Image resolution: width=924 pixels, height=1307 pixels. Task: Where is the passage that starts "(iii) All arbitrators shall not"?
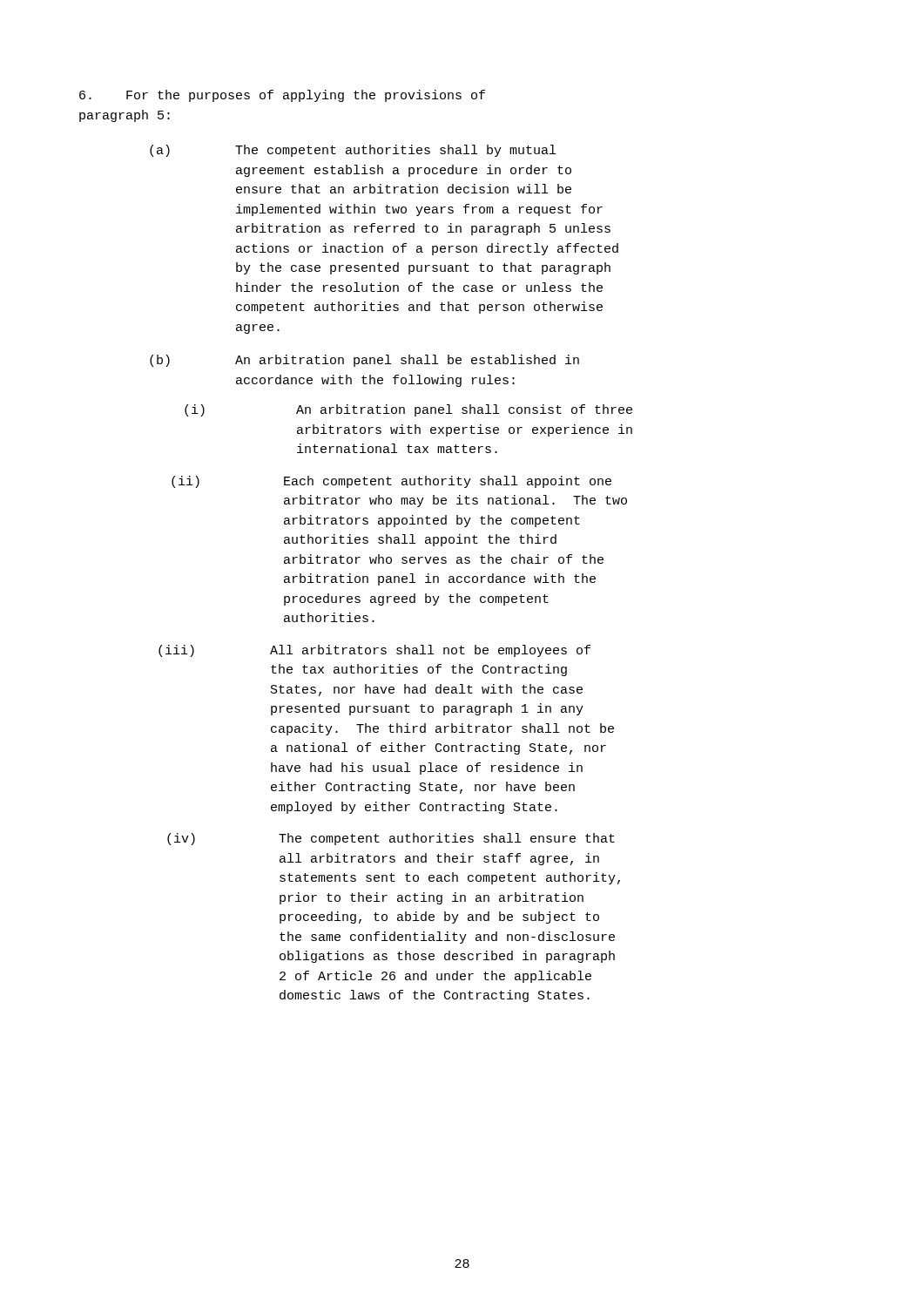(462, 730)
